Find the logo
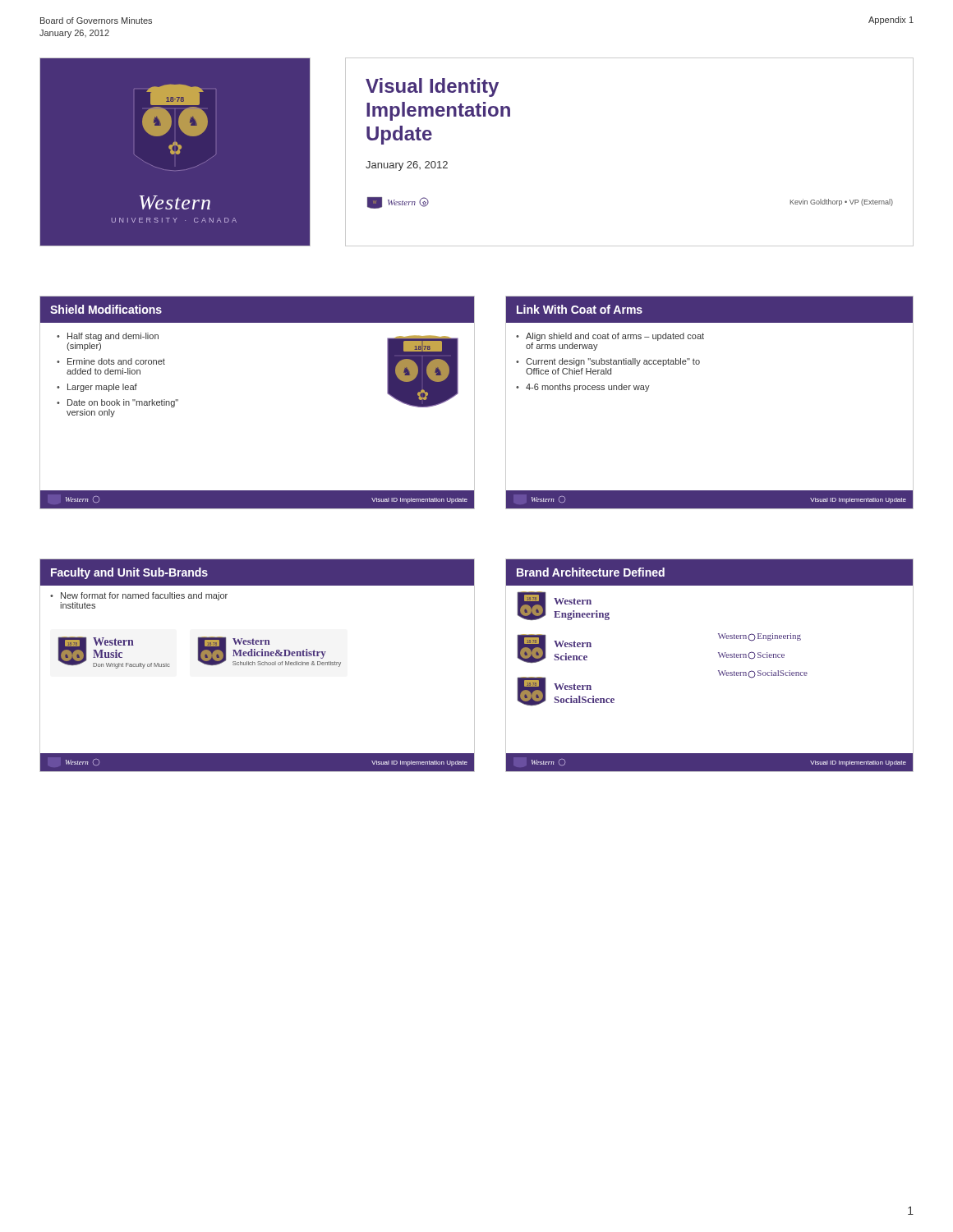 (x=175, y=152)
